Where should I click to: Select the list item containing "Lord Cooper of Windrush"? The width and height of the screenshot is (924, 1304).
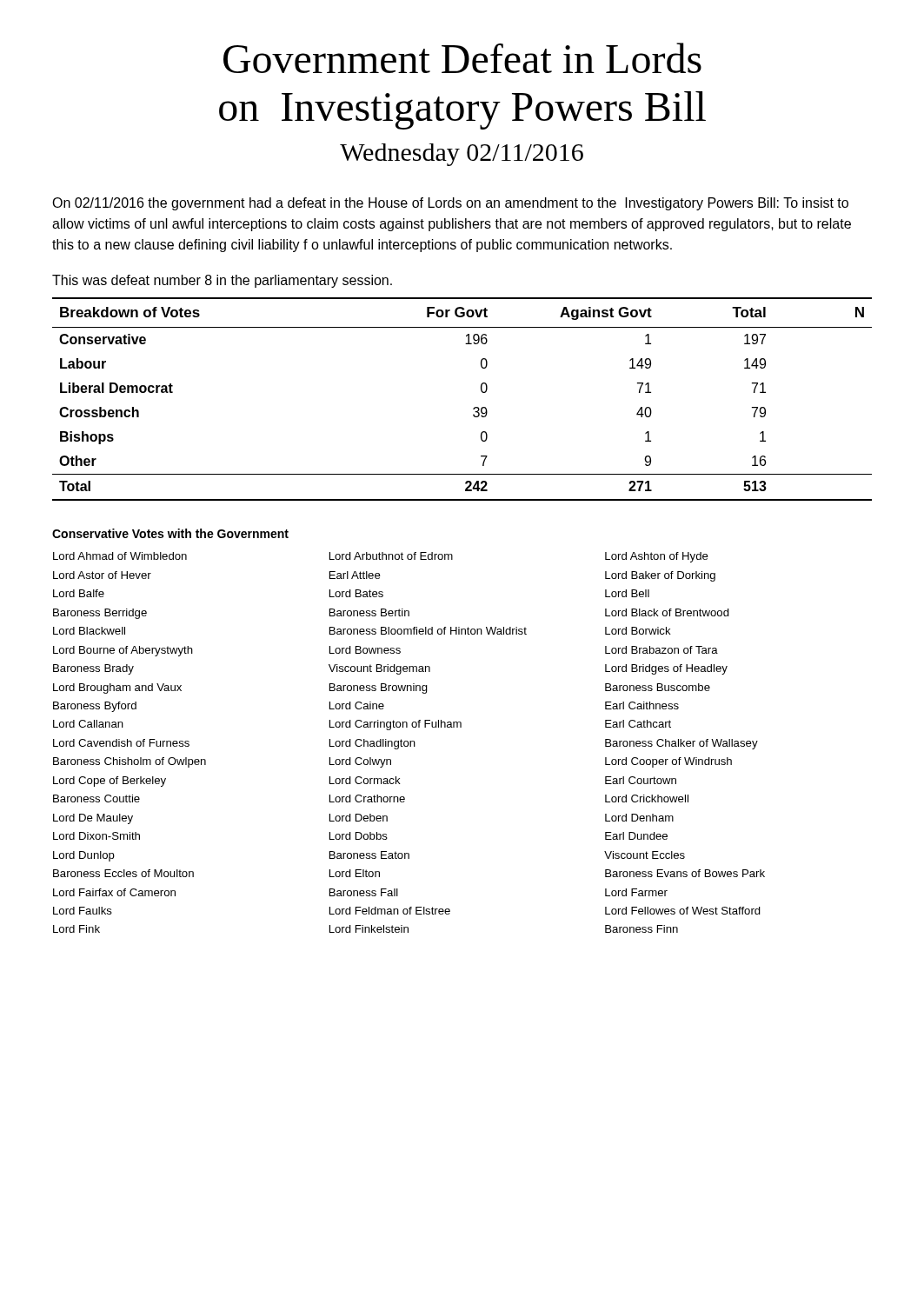[x=668, y=761]
